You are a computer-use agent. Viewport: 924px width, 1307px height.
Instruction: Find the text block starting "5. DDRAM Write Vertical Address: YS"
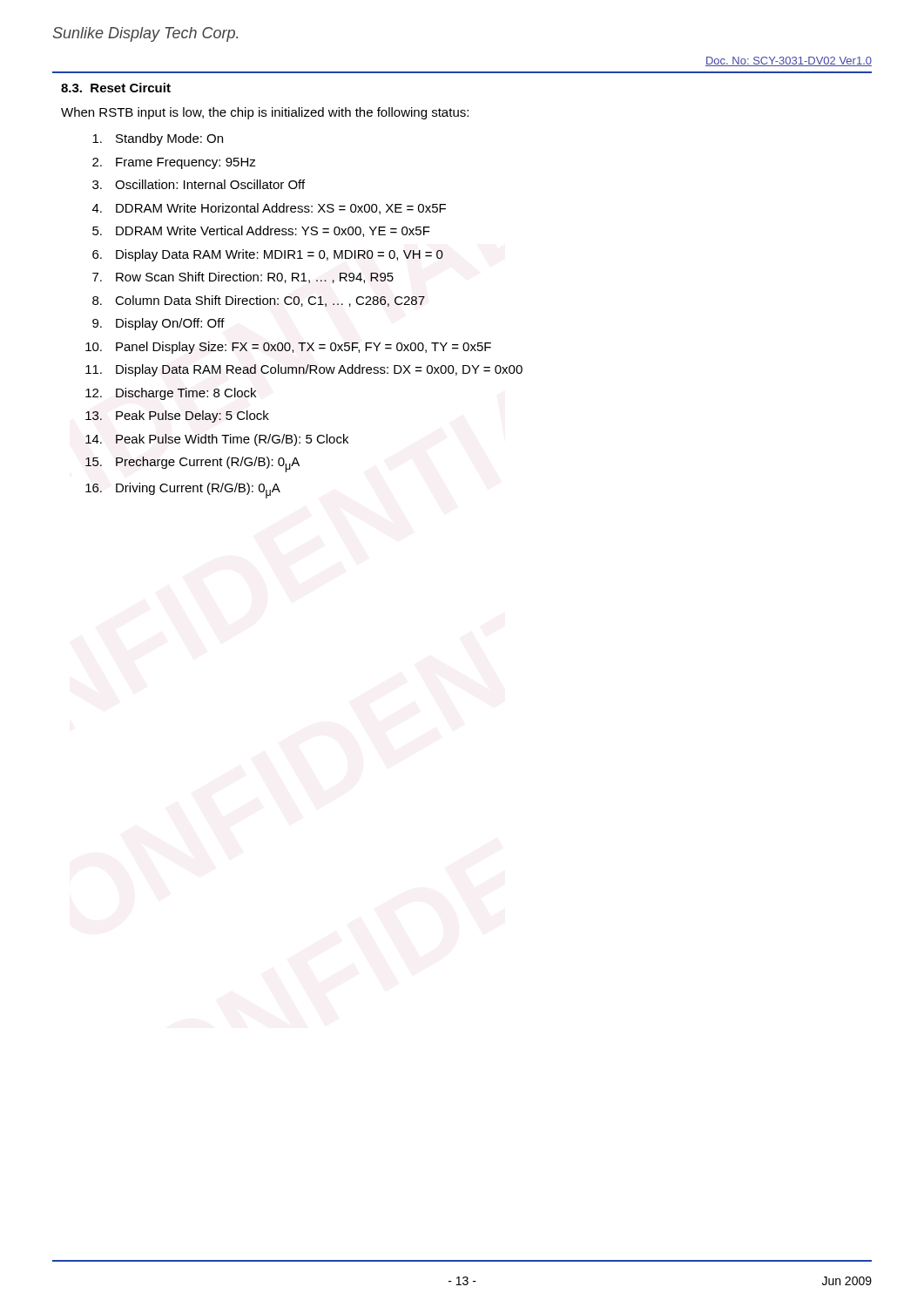coord(261,231)
